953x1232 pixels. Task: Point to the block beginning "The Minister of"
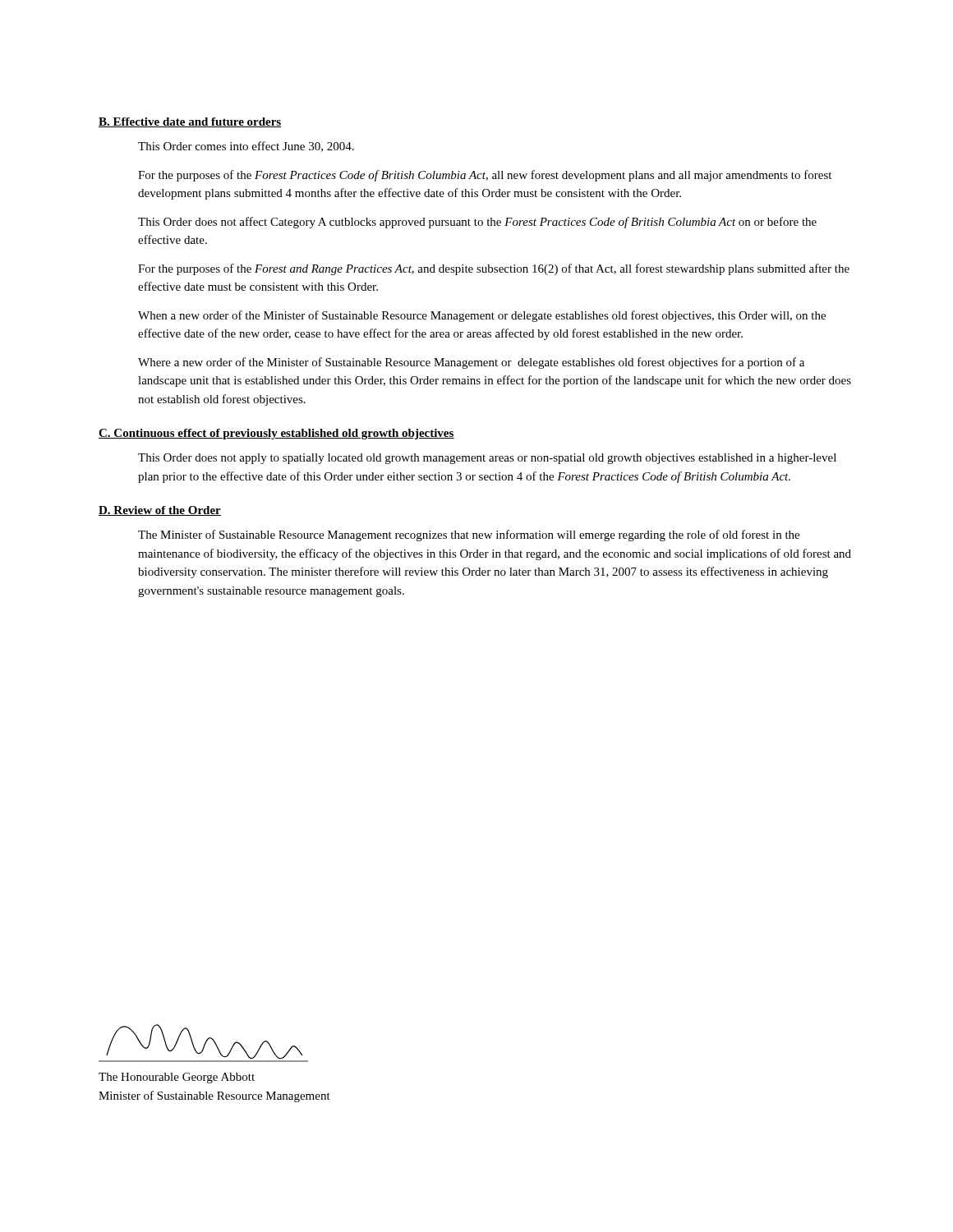[495, 562]
